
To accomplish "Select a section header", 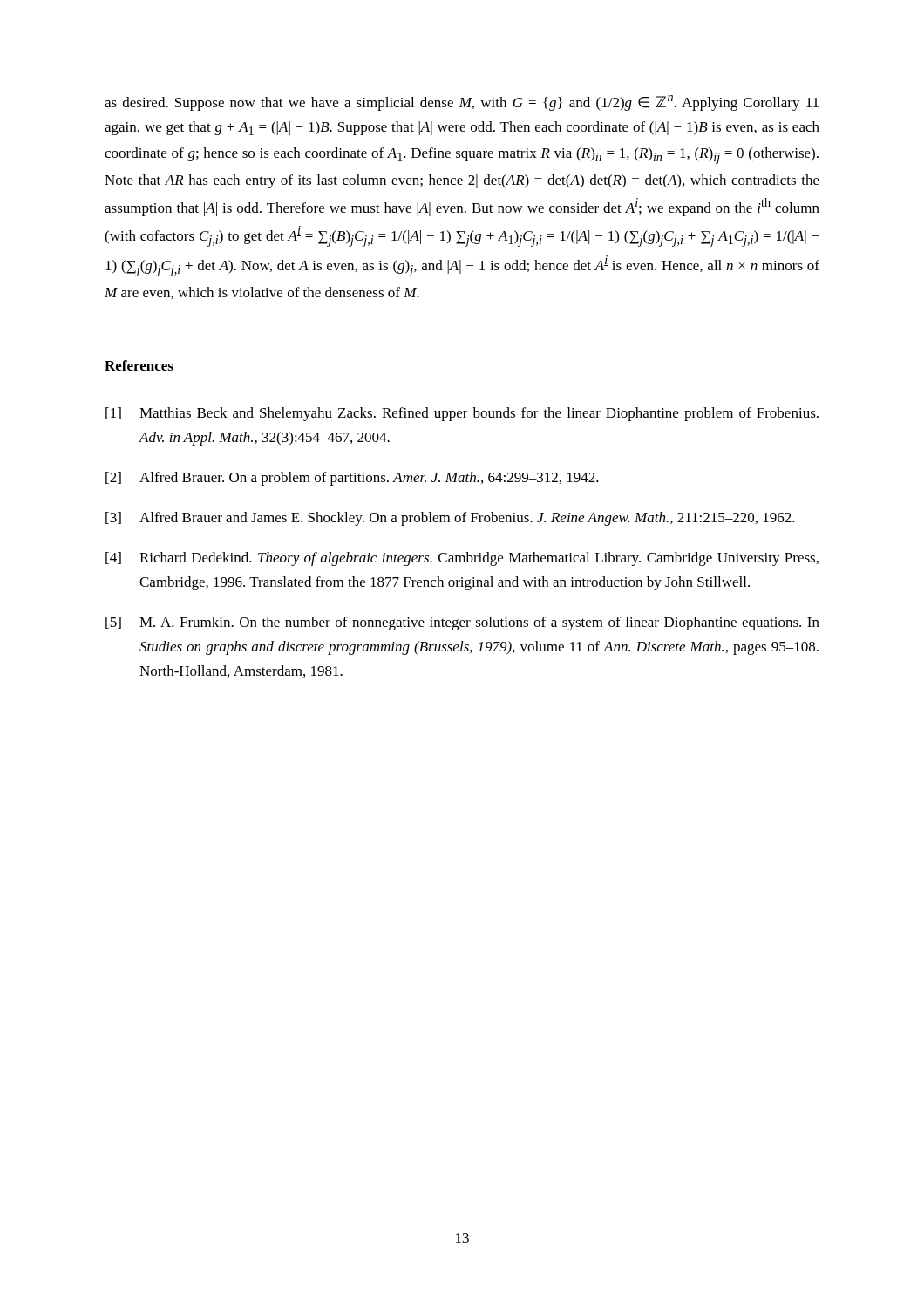I will click(x=139, y=366).
